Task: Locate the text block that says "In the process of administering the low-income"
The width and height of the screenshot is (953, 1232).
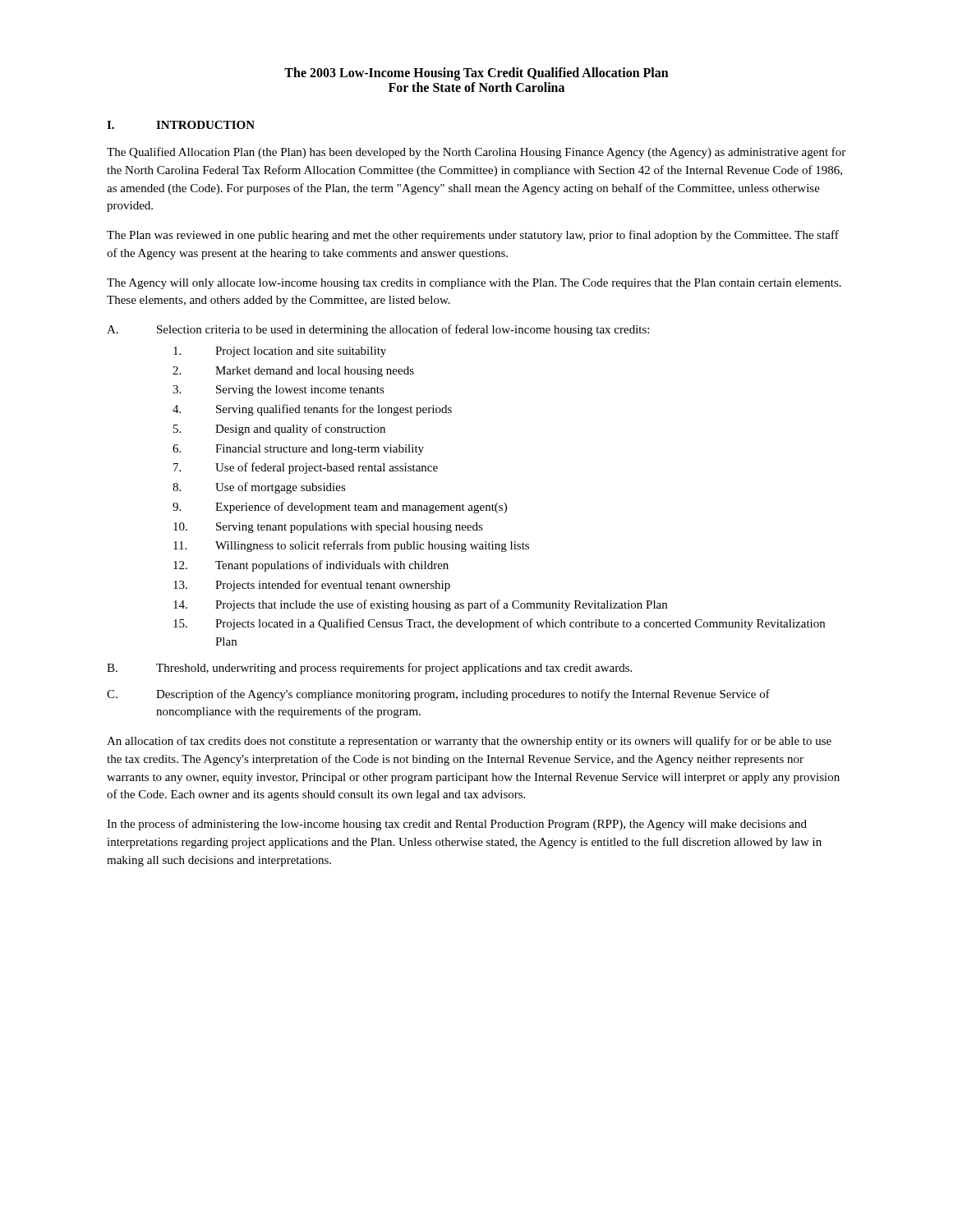Action: tap(476, 842)
